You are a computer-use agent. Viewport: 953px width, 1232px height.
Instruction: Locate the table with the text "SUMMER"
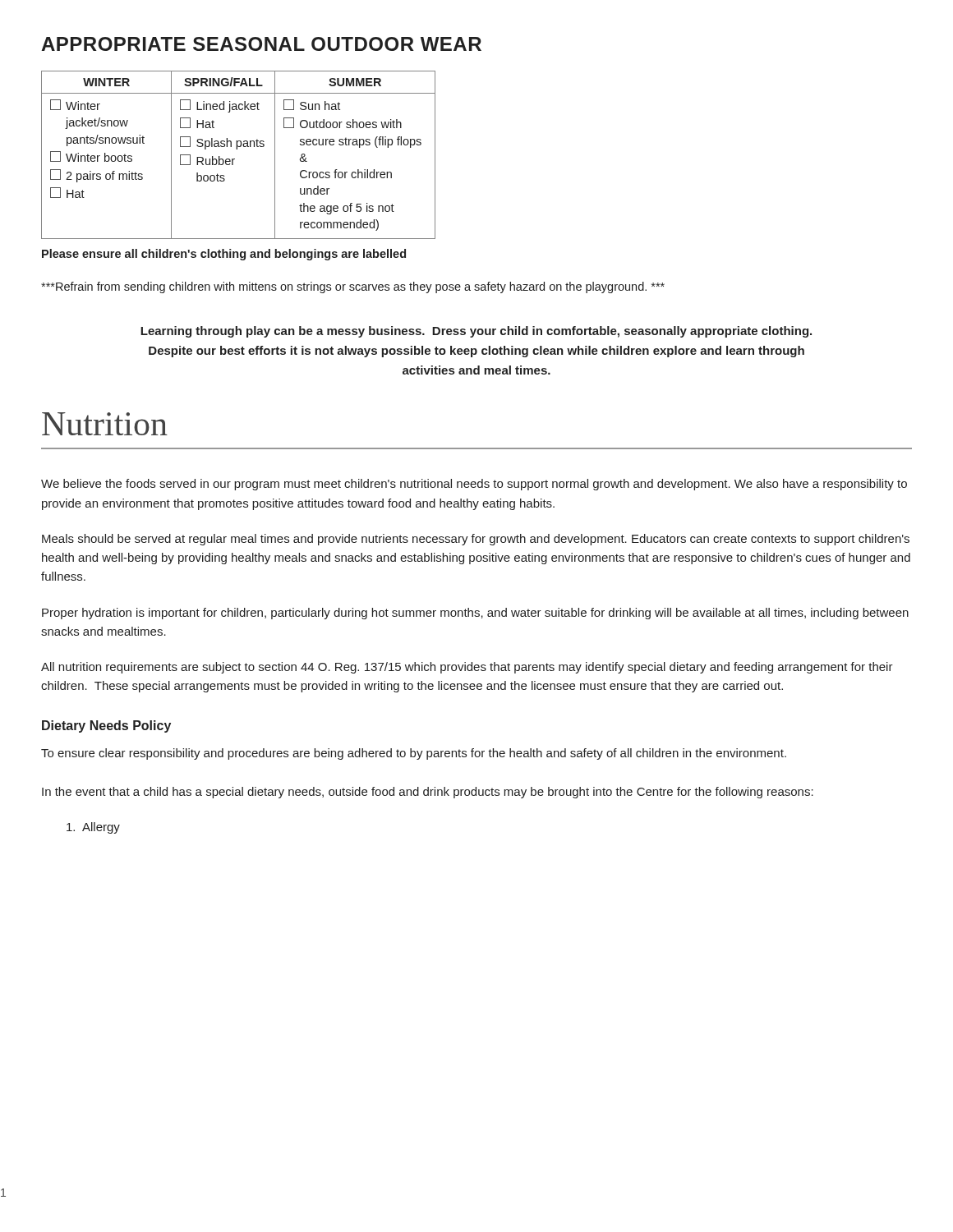click(476, 155)
